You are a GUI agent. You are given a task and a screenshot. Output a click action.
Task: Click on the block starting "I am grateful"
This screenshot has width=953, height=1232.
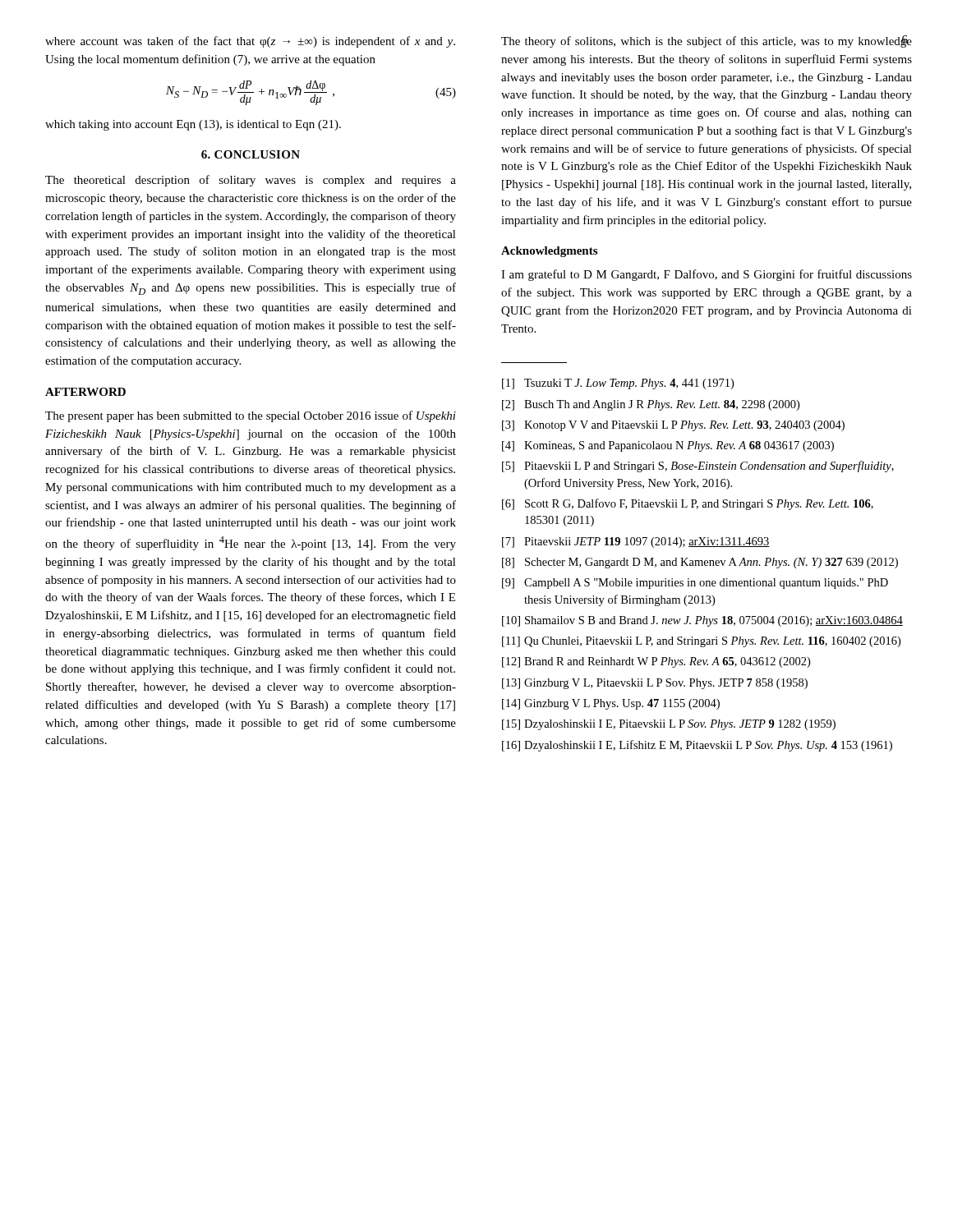[x=707, y=302]
